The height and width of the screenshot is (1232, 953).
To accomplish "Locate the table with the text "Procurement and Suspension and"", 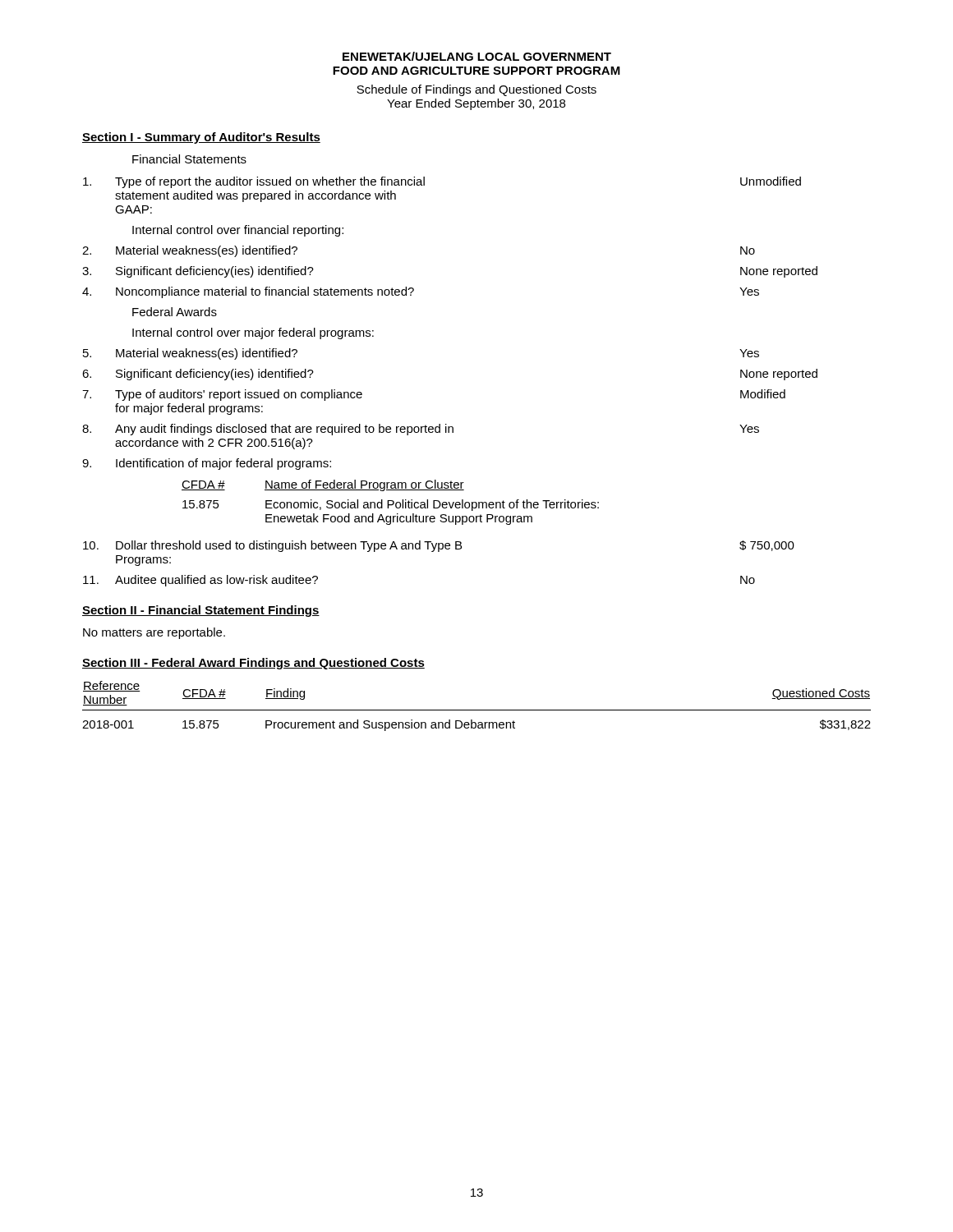I will point(476,704).
